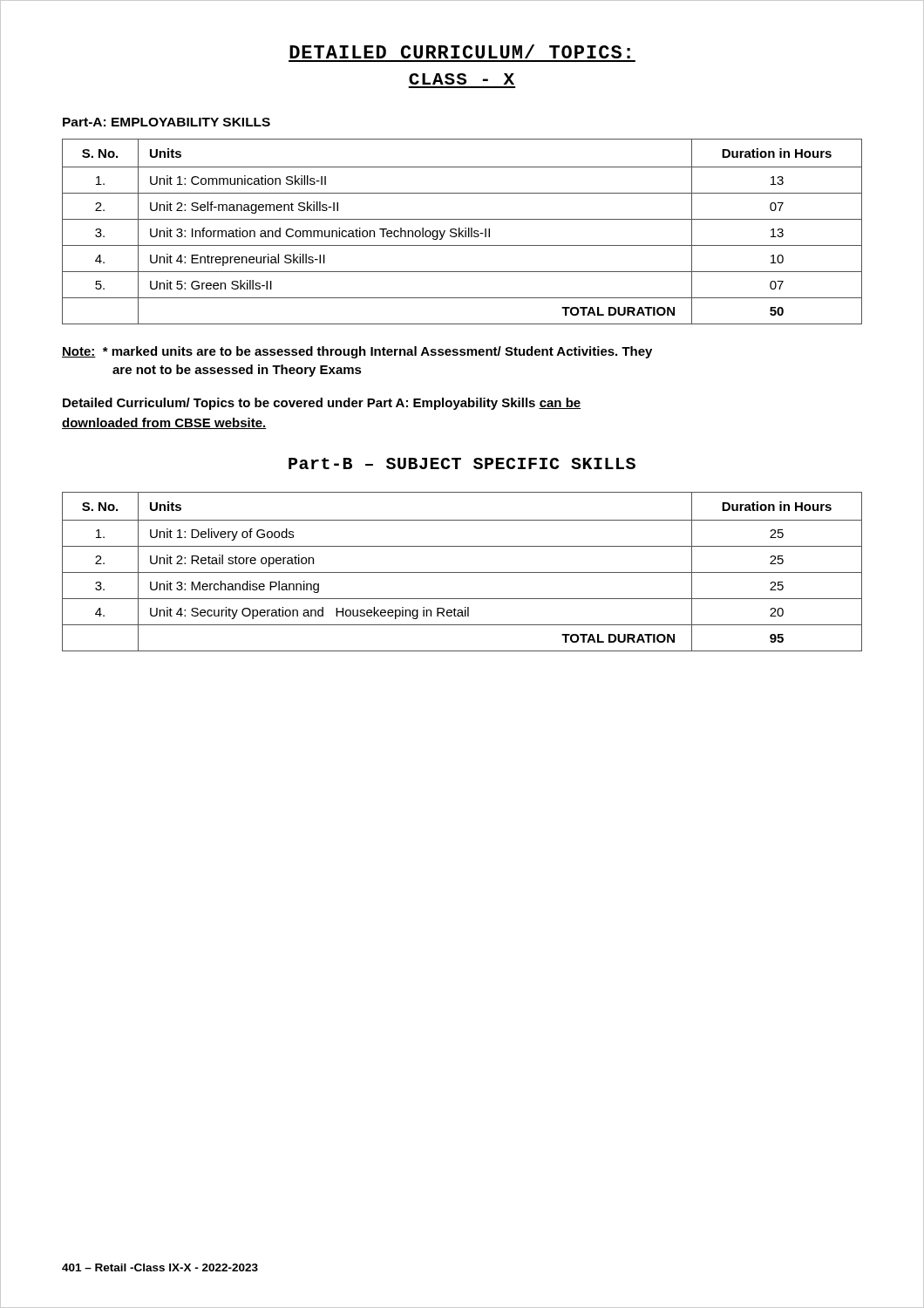Locate the section header containing "Part-A: EMPLOYABILITY SKILLS"
The width and height of the screenshot is (924, 1308).
coord(166,122)
